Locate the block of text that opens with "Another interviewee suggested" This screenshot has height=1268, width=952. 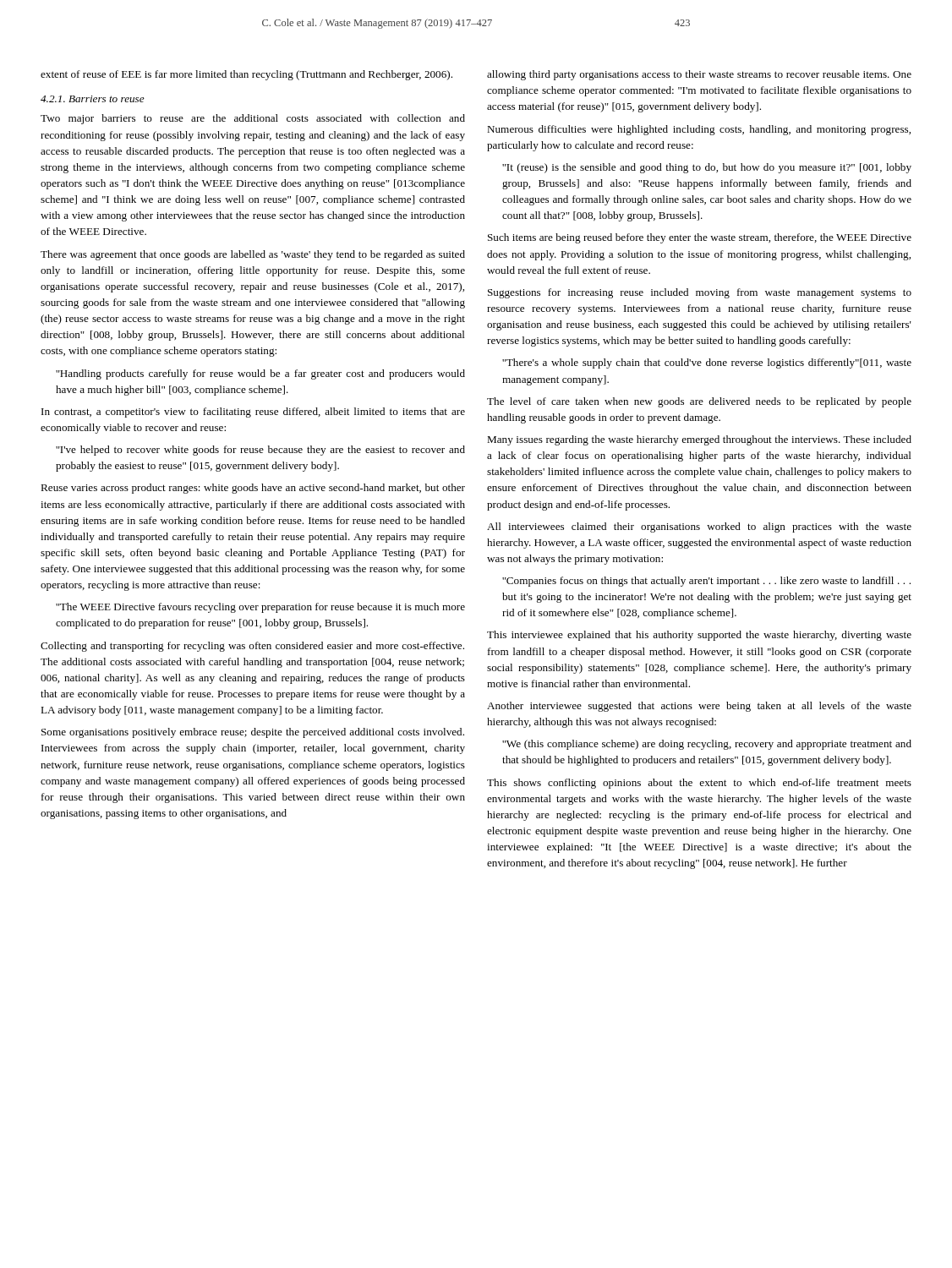click(699, 714)
